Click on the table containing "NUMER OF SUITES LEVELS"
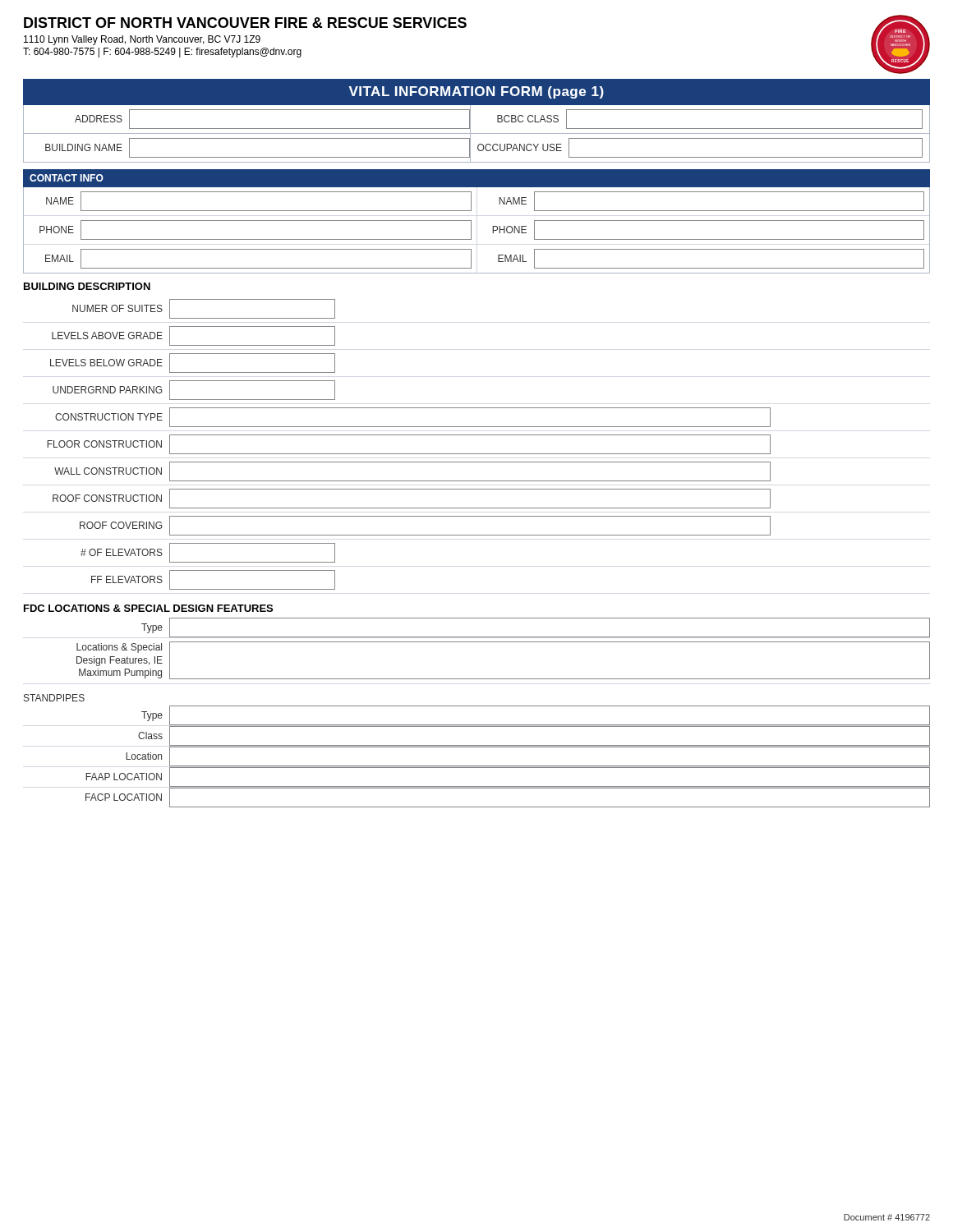Viewport: 953px width, 1232px height. pos(476,445)
